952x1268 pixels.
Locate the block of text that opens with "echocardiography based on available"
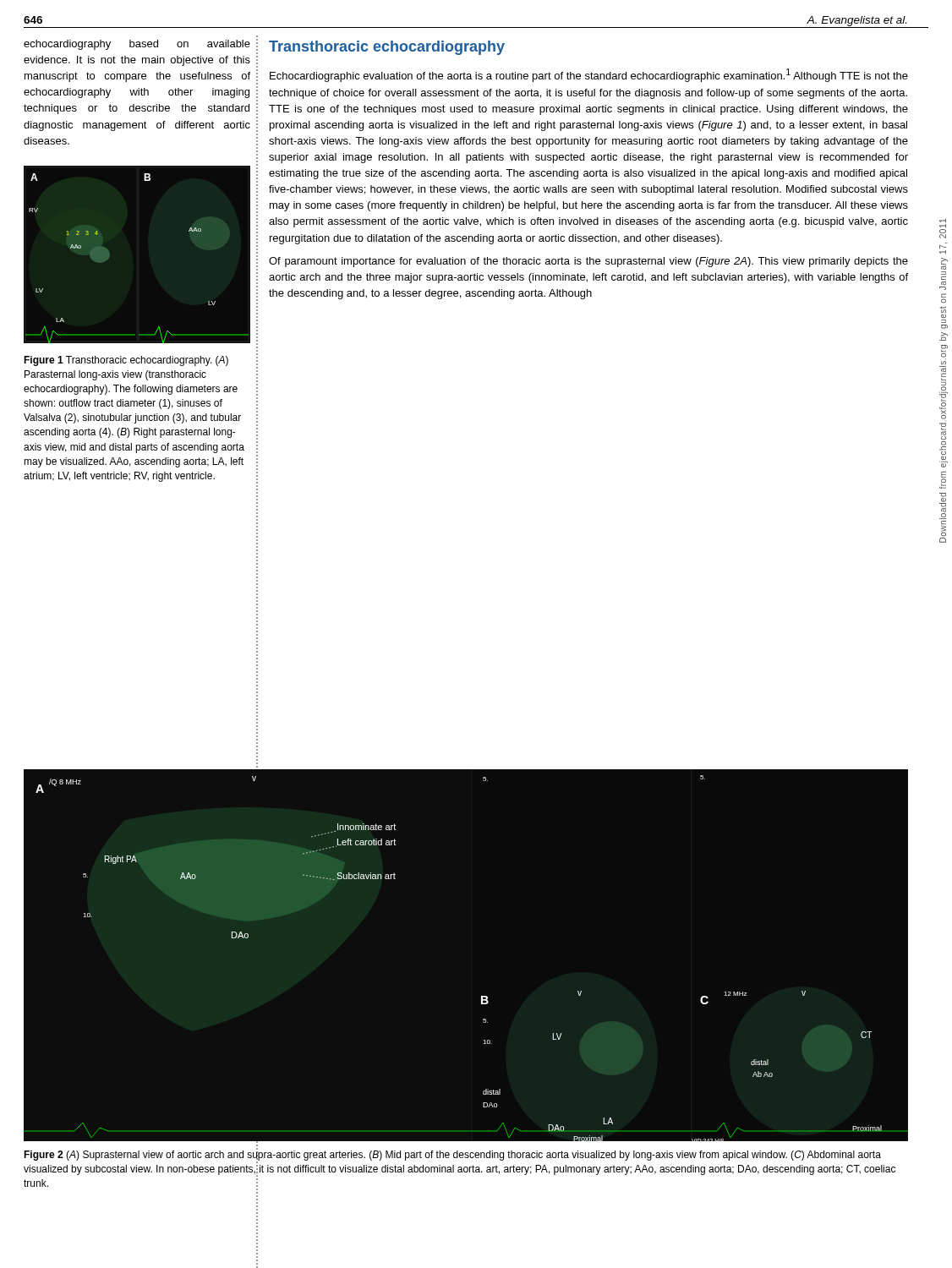click(137, 92)
